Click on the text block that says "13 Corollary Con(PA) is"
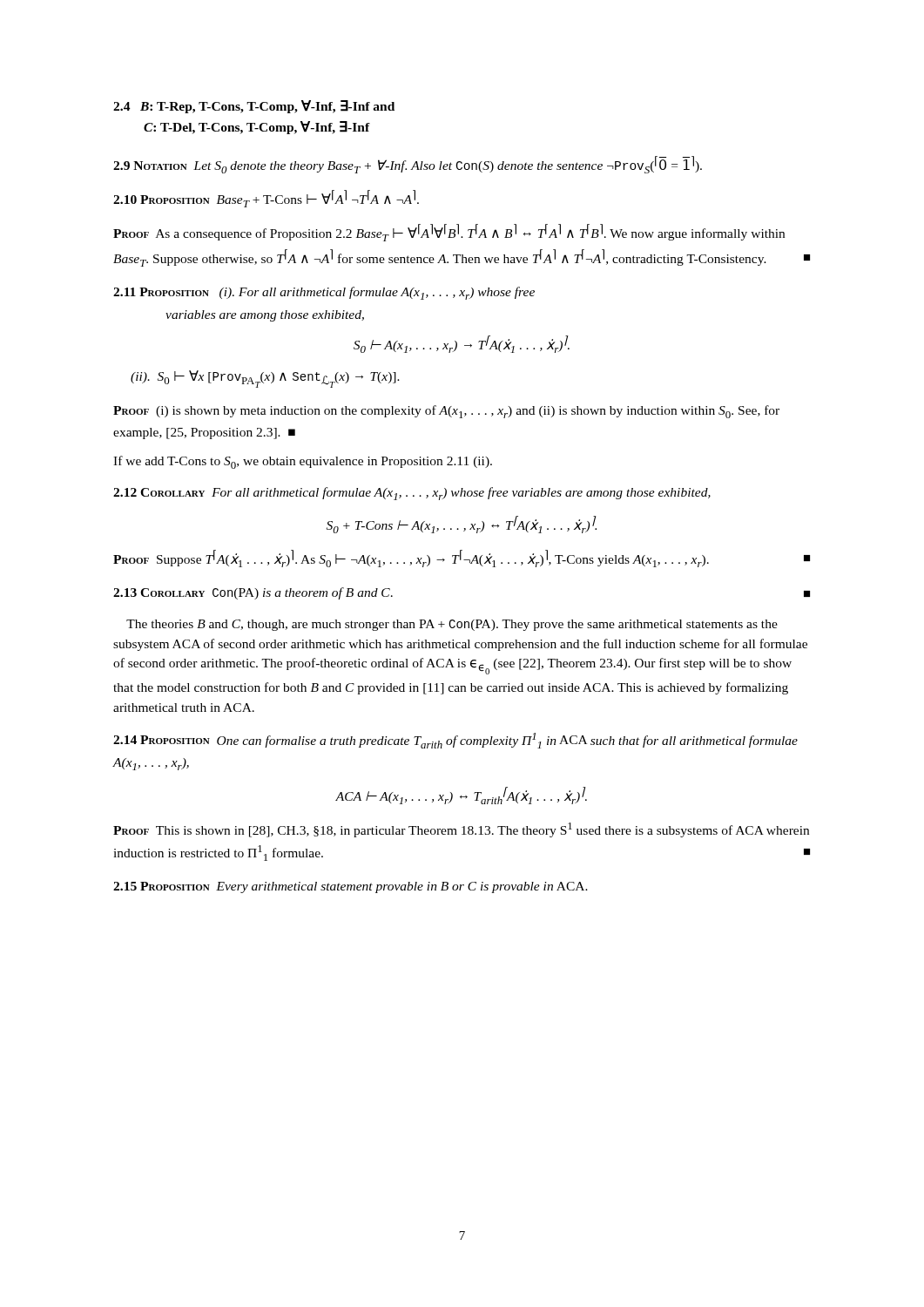Screen dimensions: 1307x924 click(249, 594)
